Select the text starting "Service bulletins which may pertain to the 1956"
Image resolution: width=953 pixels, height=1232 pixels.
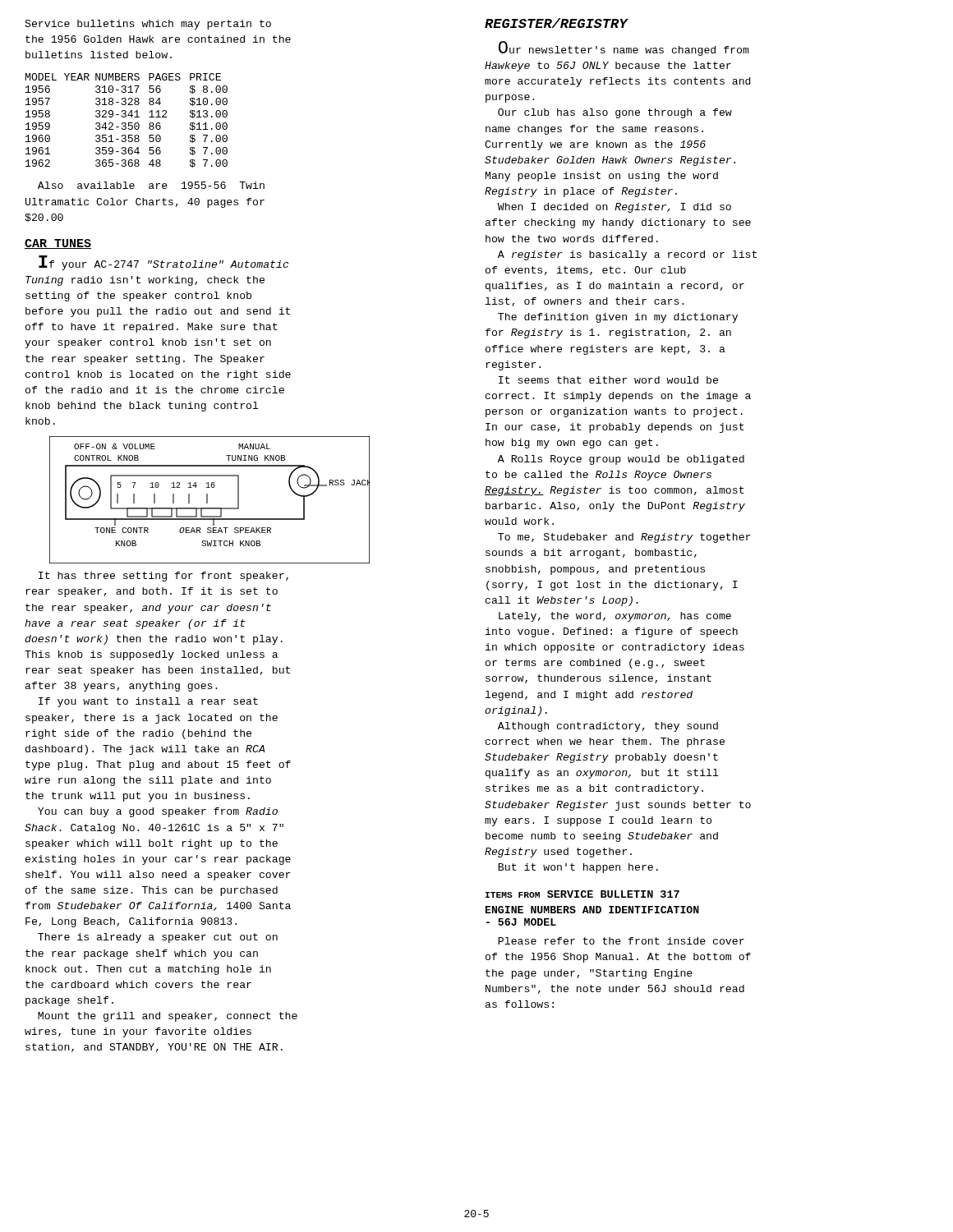(x=158, y=40)
